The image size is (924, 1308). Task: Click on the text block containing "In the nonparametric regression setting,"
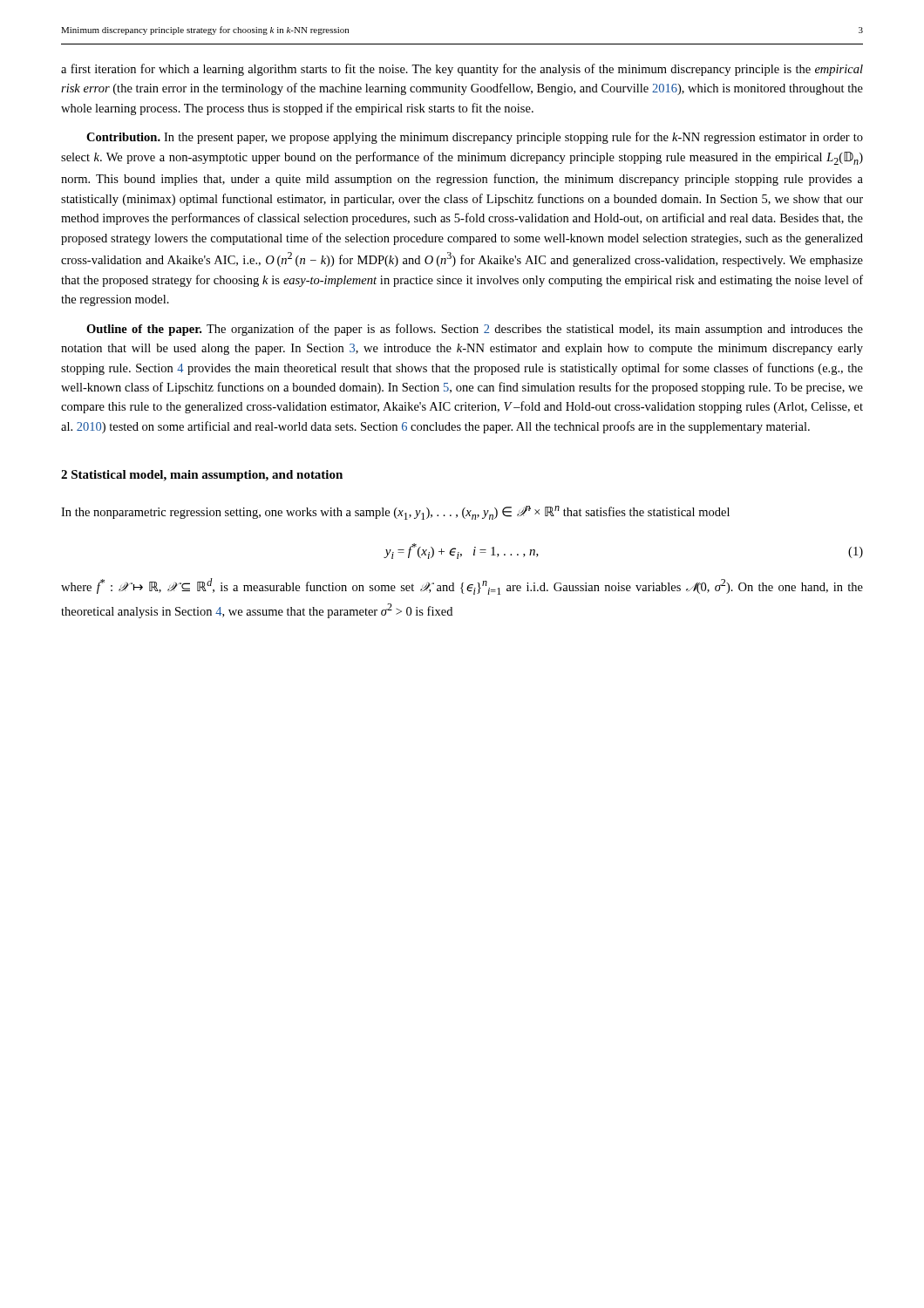tap(462, 512)
